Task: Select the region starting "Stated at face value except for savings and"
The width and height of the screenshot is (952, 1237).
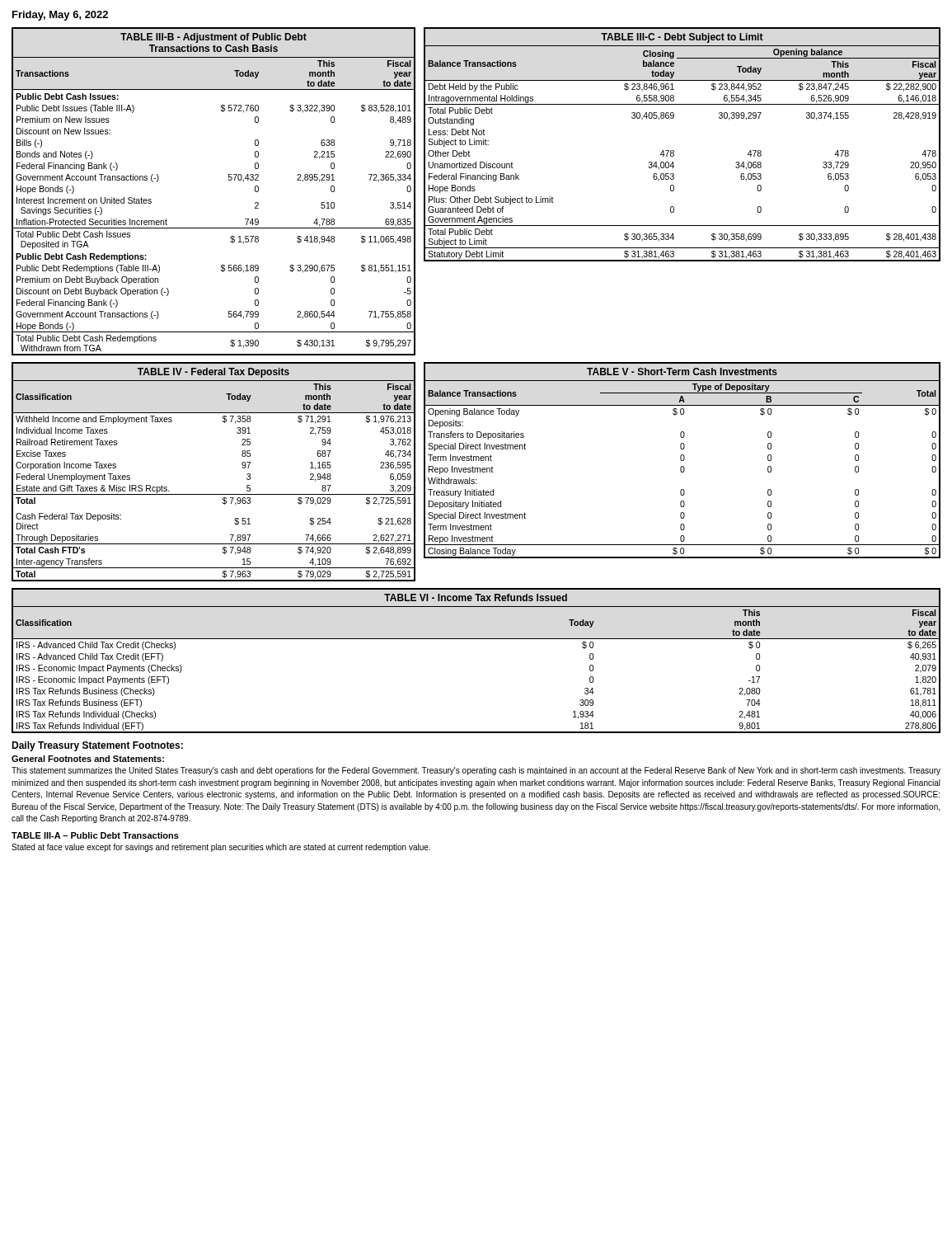Action: point(221,847)
